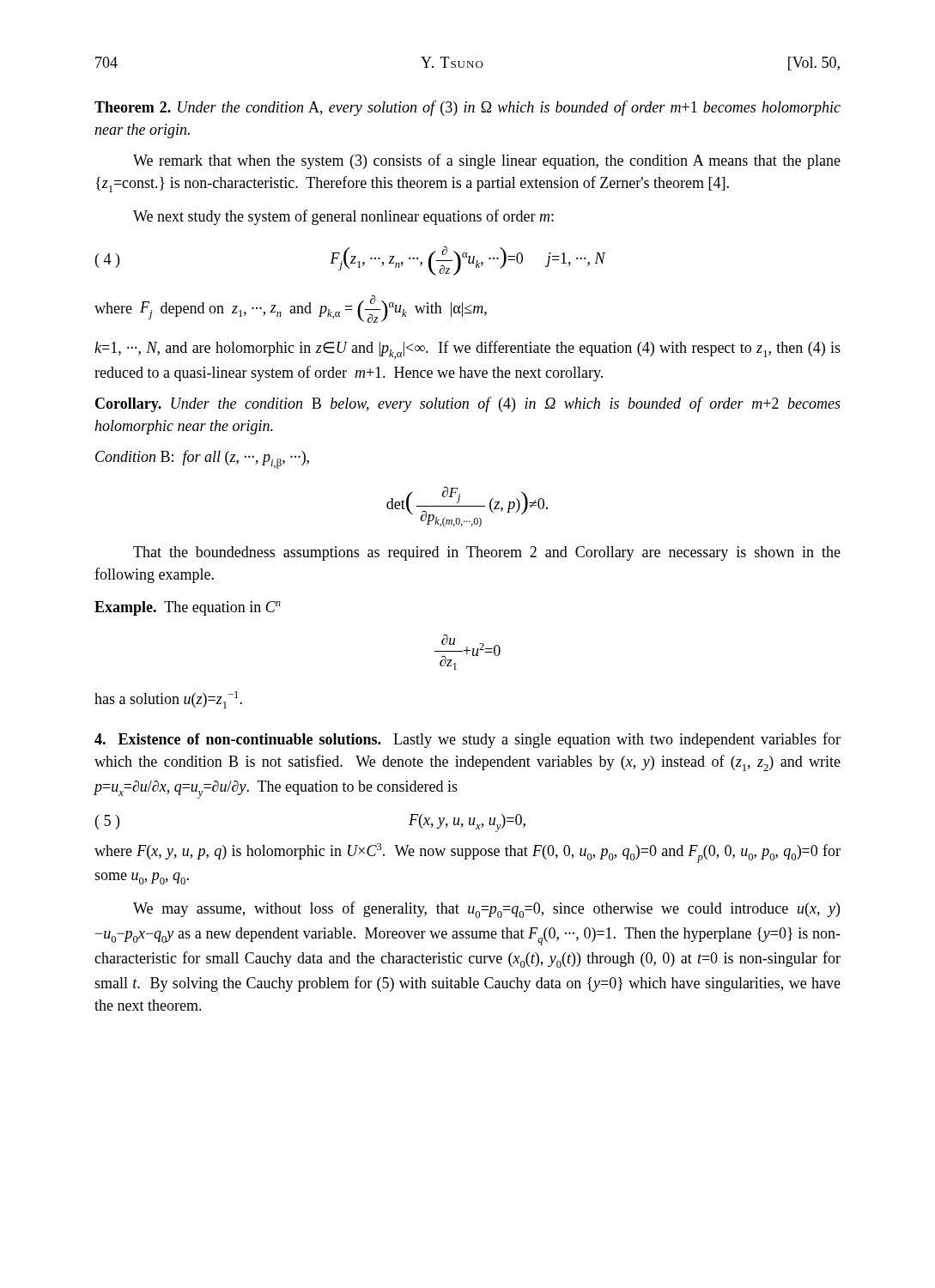This screenshot has height=1288, width=935.
Task: Click on the text starting "That the boundedness assumptions"
Action: point(468,564)
